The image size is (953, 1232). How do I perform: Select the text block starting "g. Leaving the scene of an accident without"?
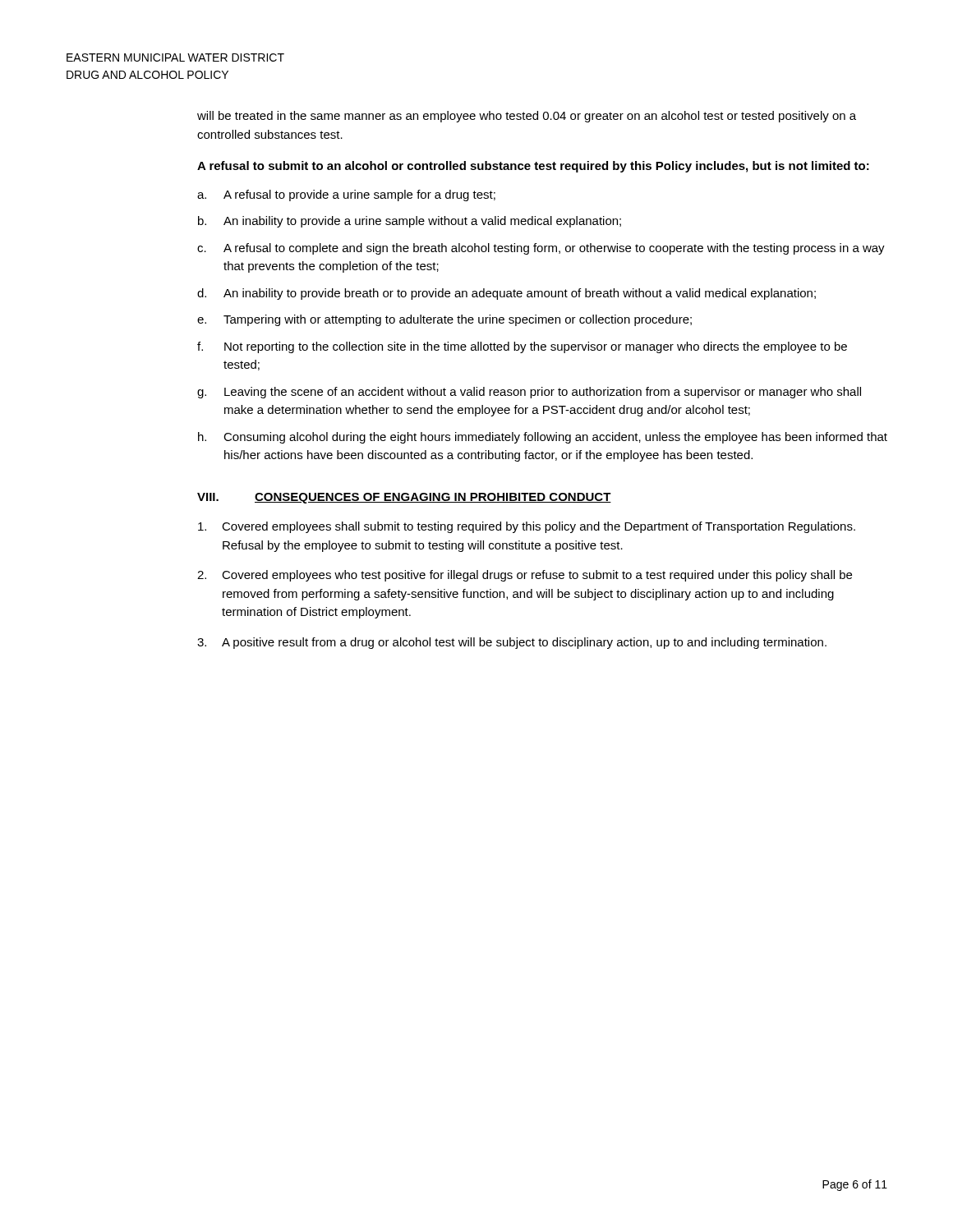pos(542,401)
